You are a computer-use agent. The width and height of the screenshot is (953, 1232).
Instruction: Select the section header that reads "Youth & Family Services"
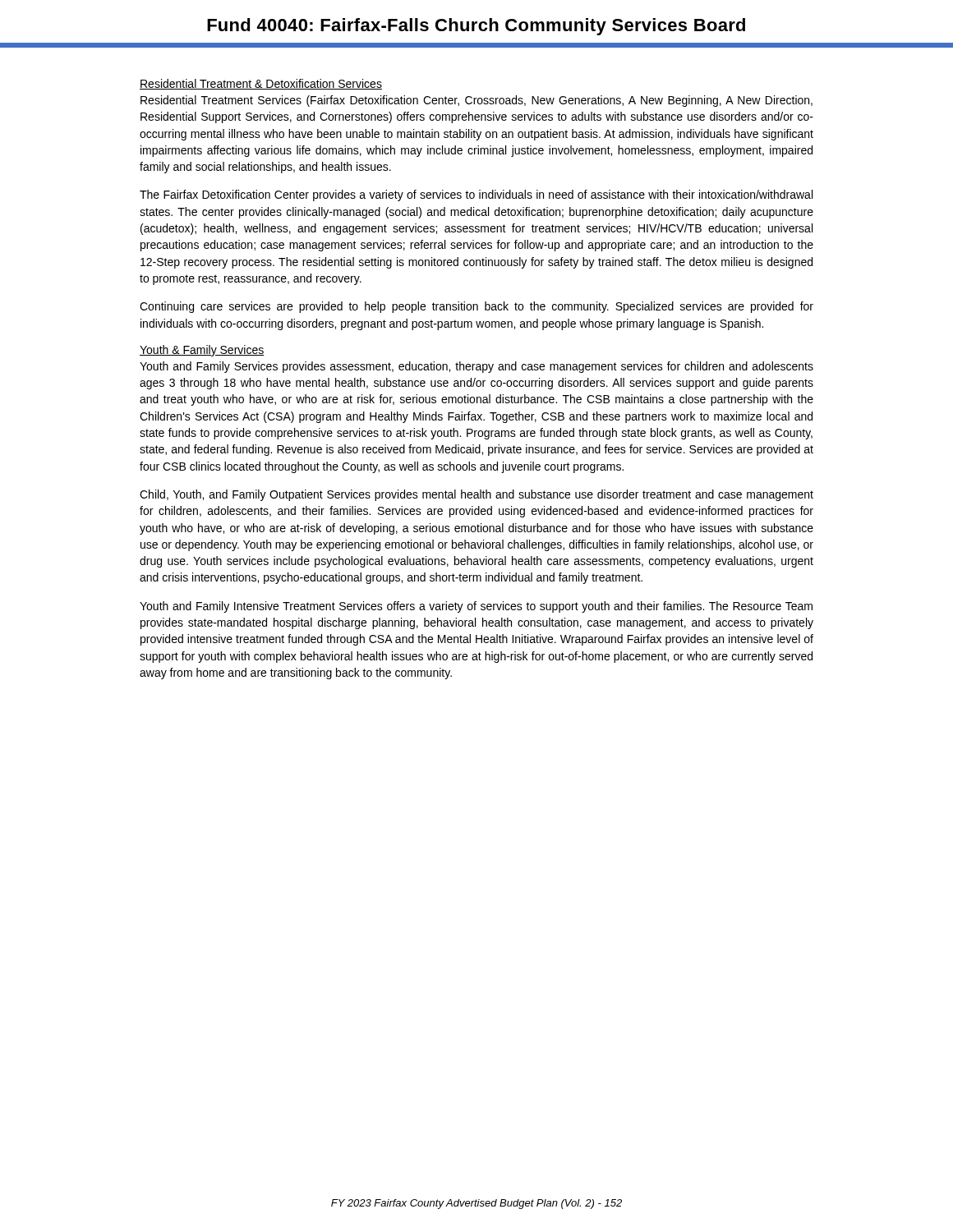click(202, 350)
